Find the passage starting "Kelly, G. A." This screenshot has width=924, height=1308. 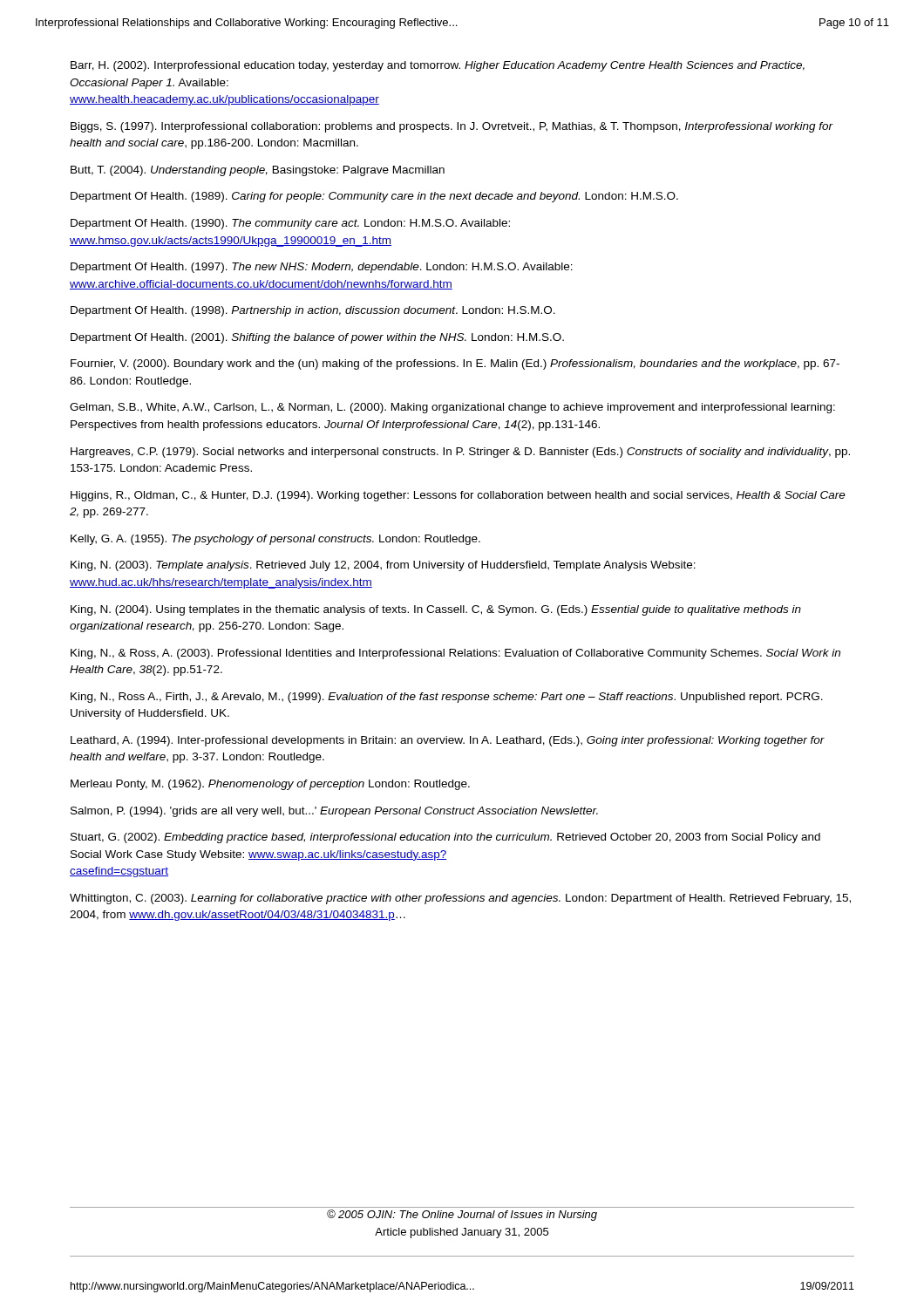pyautogui.click(x=275, y=538)
